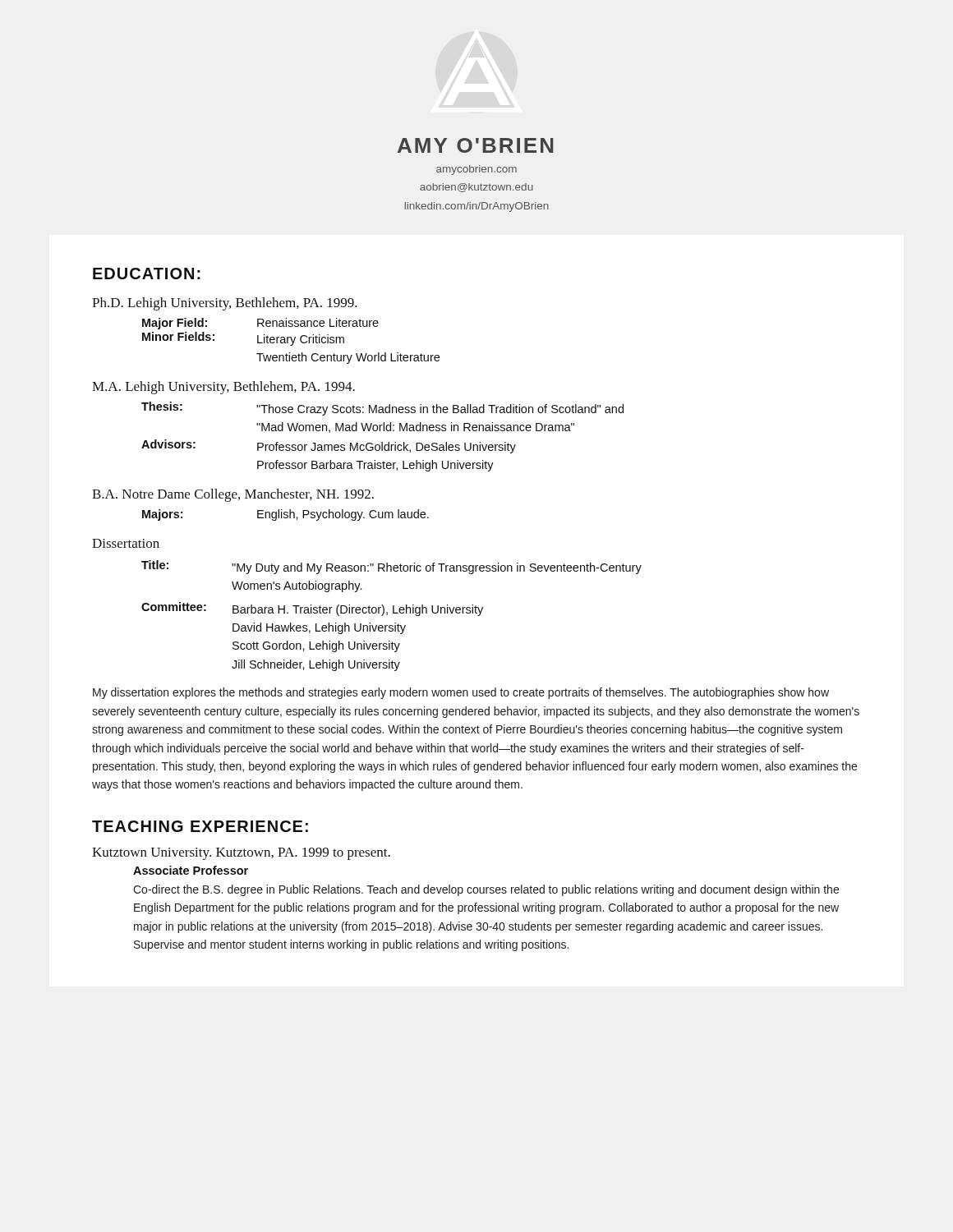Select the text block that says "Ph.D. Lehigh University, Bethlehem, PA. 1999. Major Field:"
The width and height of the screenshot is (953, 1232).
(225, 304)
